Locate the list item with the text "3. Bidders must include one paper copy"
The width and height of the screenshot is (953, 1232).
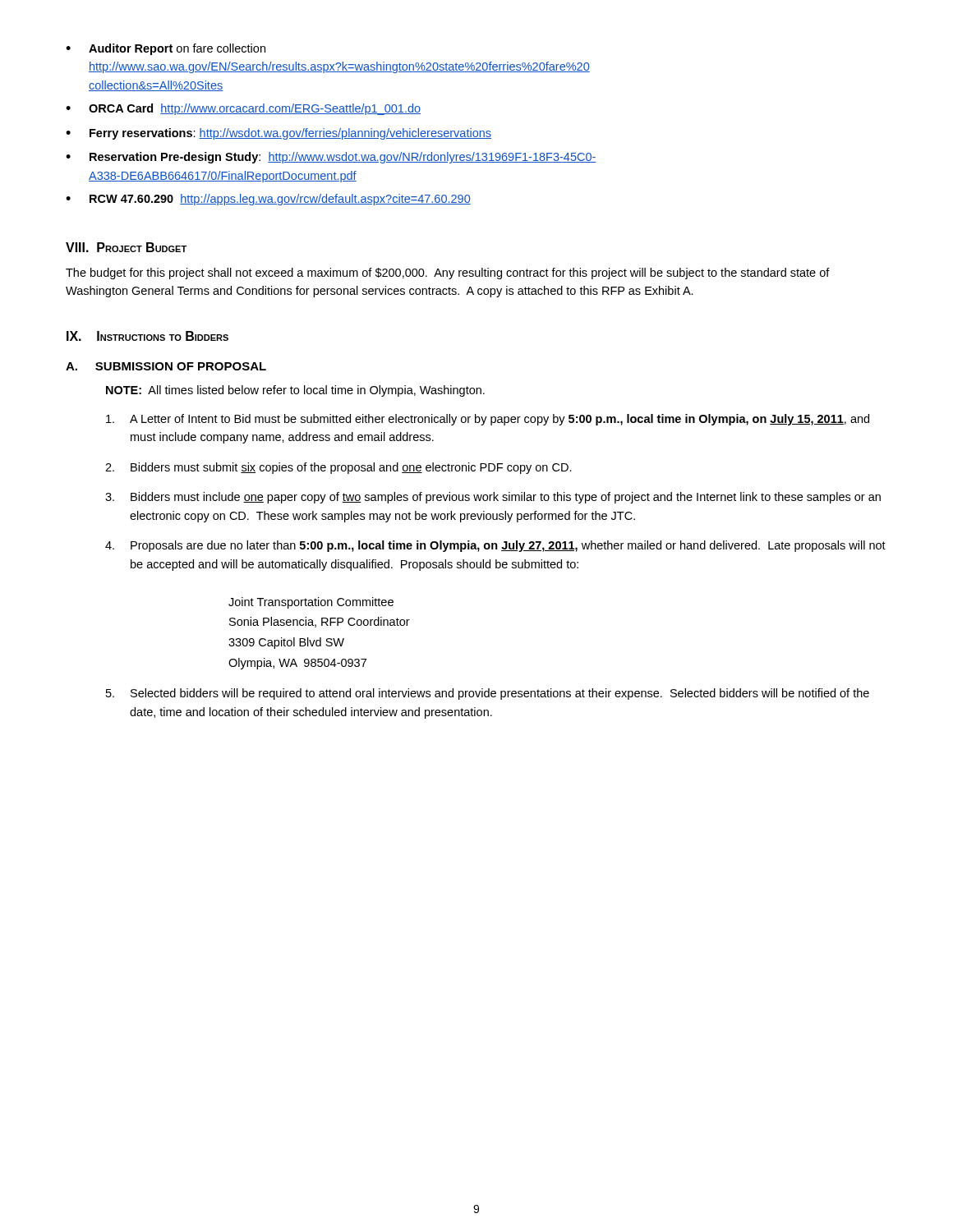click(x=496, y=507)
